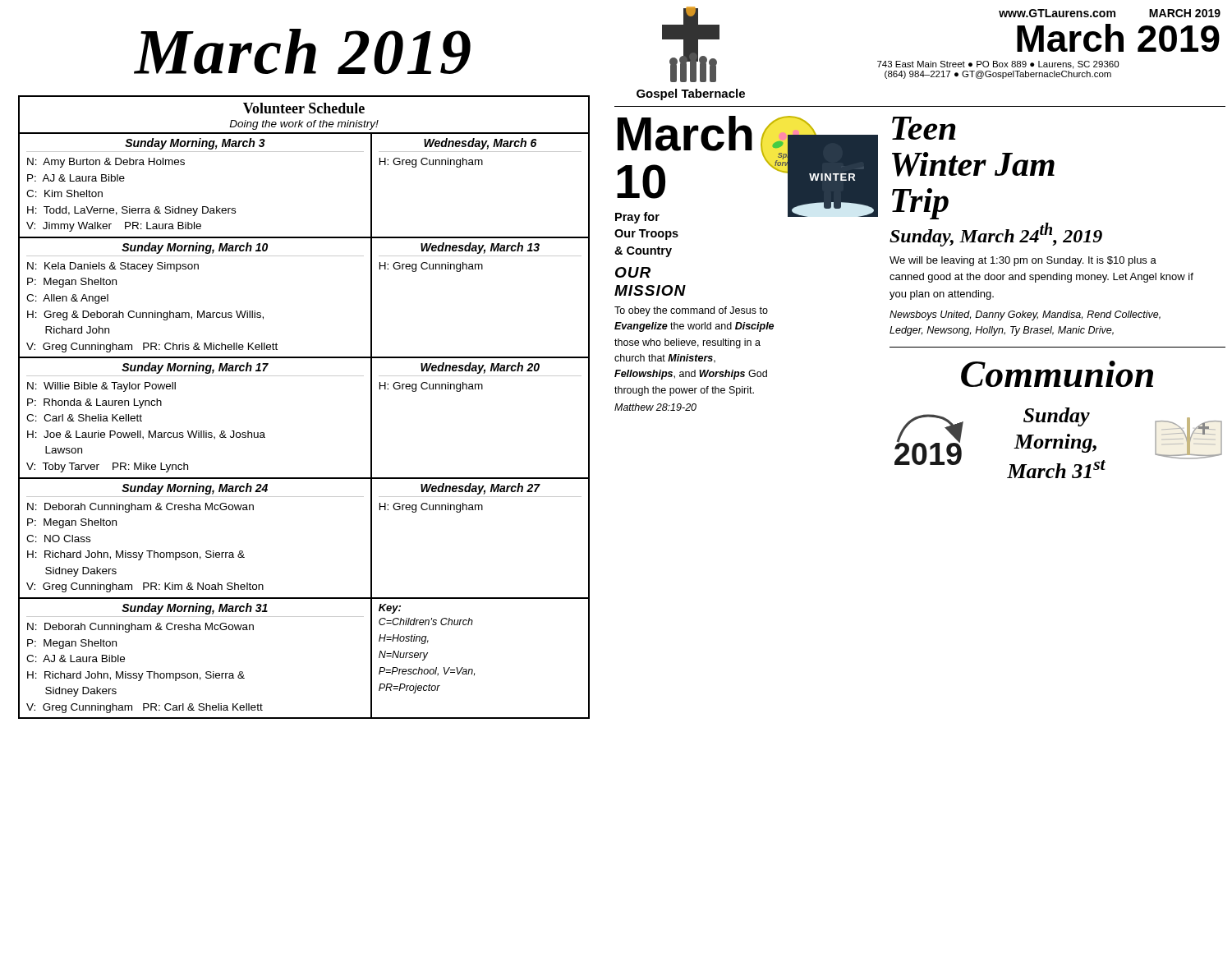
Task: Find the block on this page that starts "Newsboys United, Danny Gokey, Mandisa,"
Action: [1026, 322]
